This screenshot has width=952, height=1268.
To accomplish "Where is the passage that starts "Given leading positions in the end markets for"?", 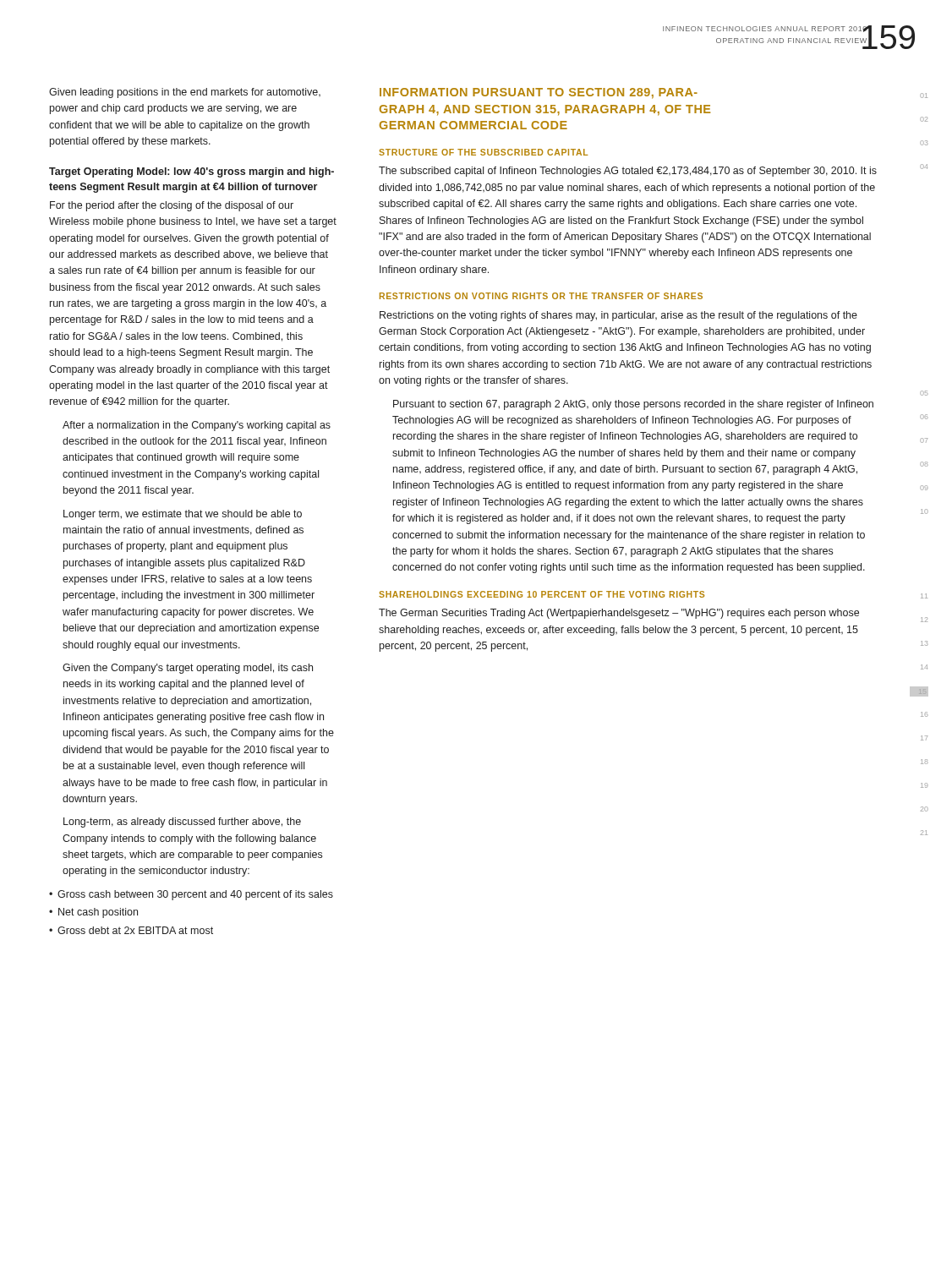I will point(193,117).
